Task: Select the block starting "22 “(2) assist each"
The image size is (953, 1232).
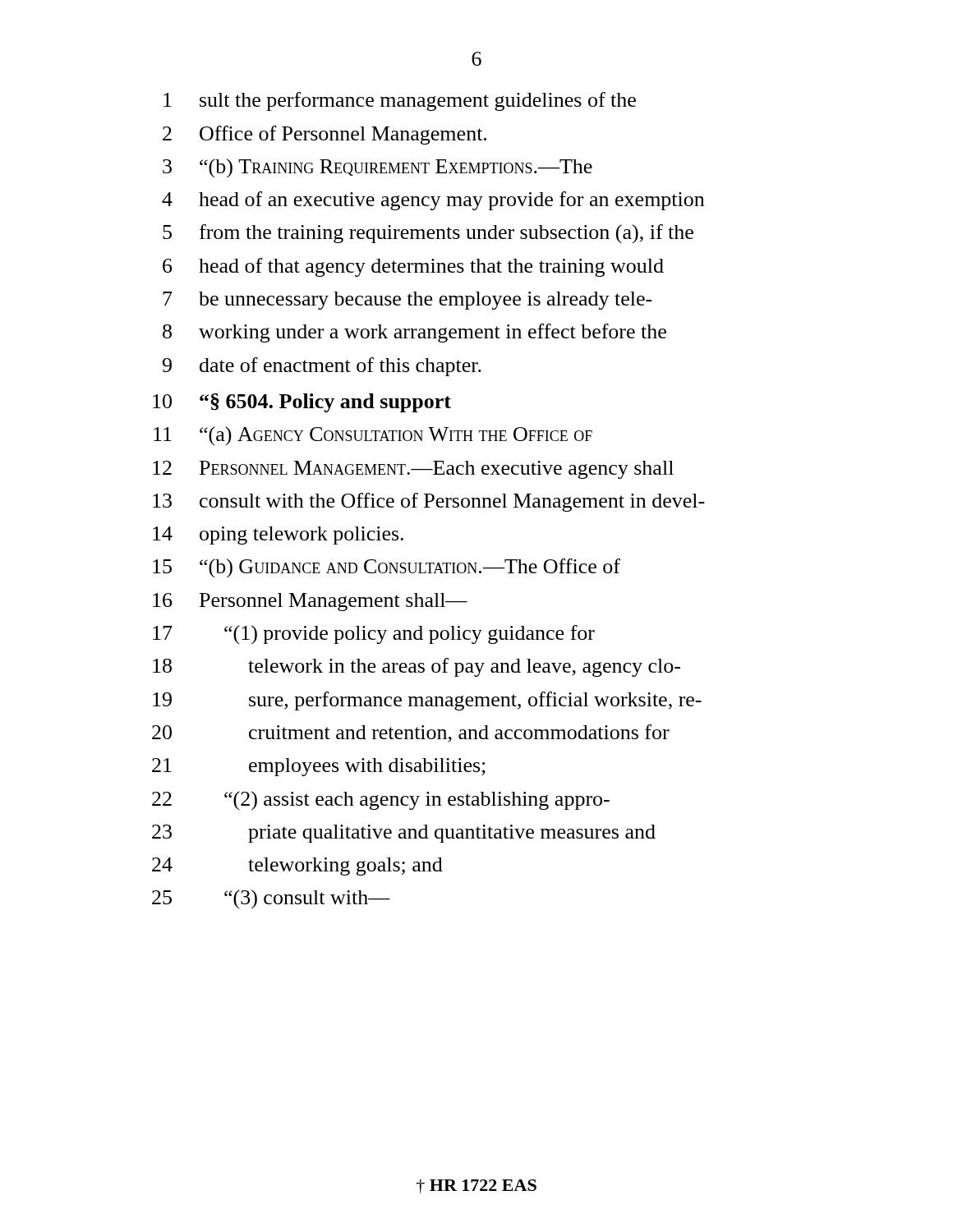Action: [x=485, y=832]
